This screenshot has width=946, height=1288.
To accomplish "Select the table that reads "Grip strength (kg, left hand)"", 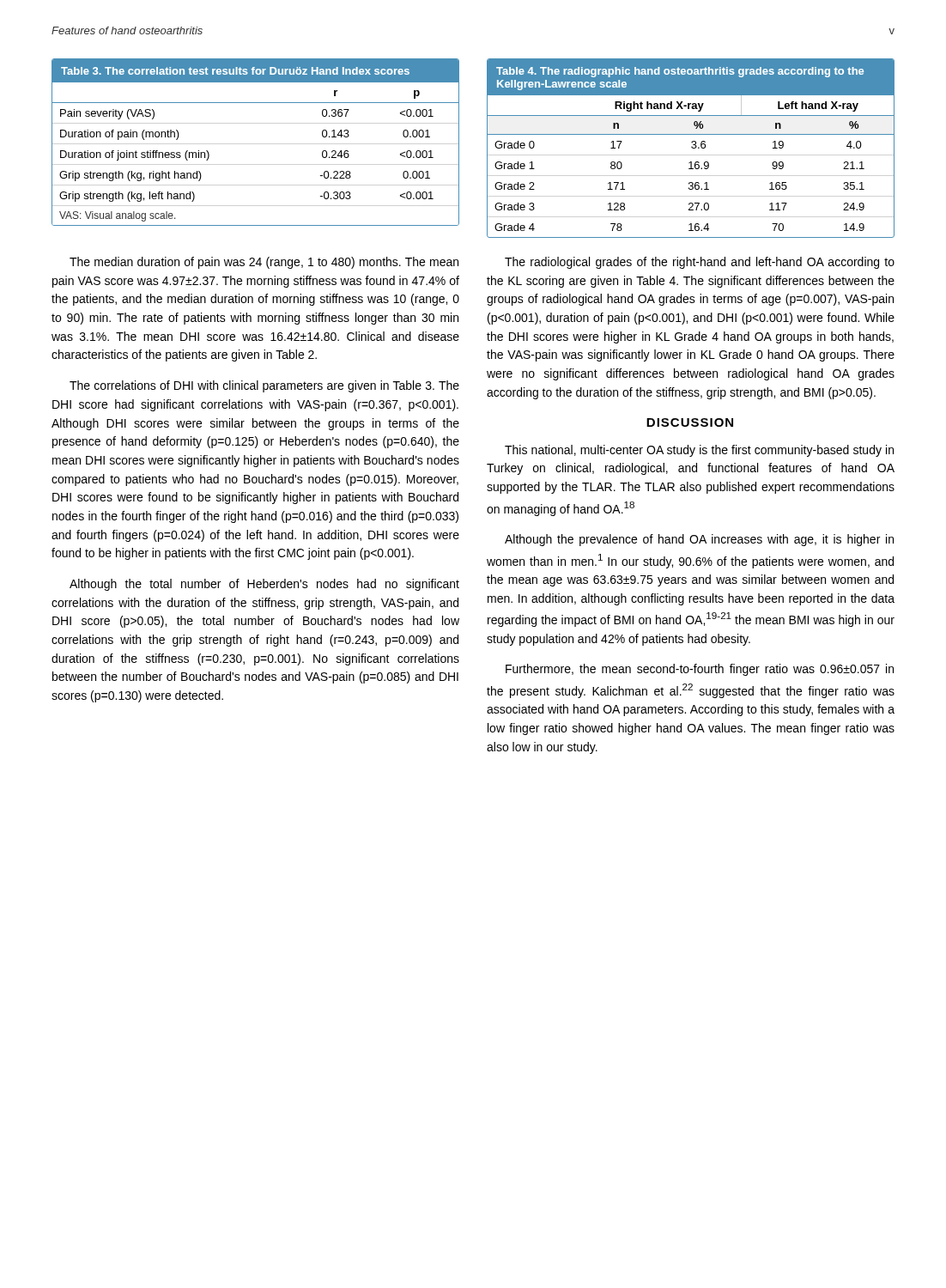I will [255, 142].
